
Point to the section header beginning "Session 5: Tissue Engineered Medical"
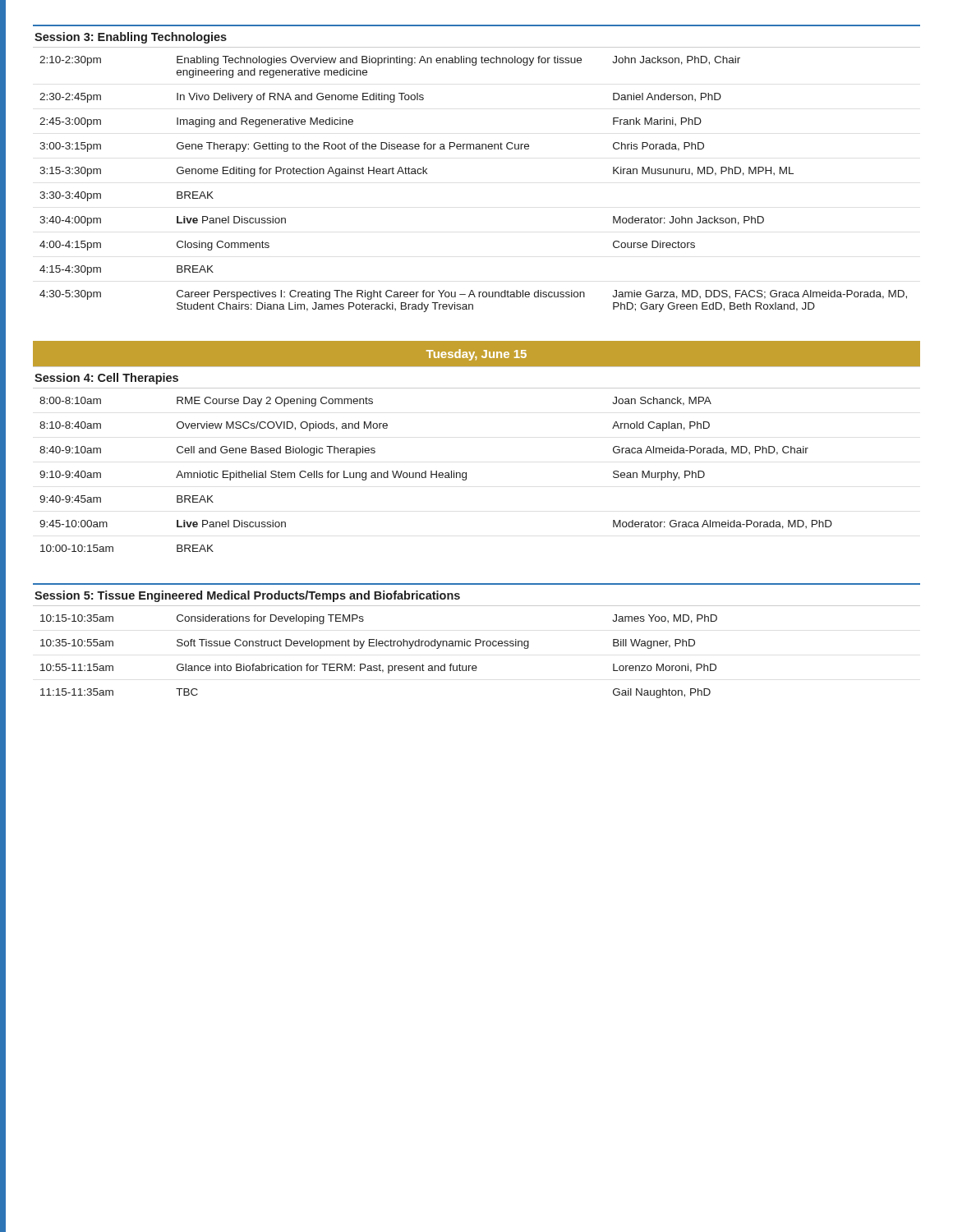pos(247,595)
